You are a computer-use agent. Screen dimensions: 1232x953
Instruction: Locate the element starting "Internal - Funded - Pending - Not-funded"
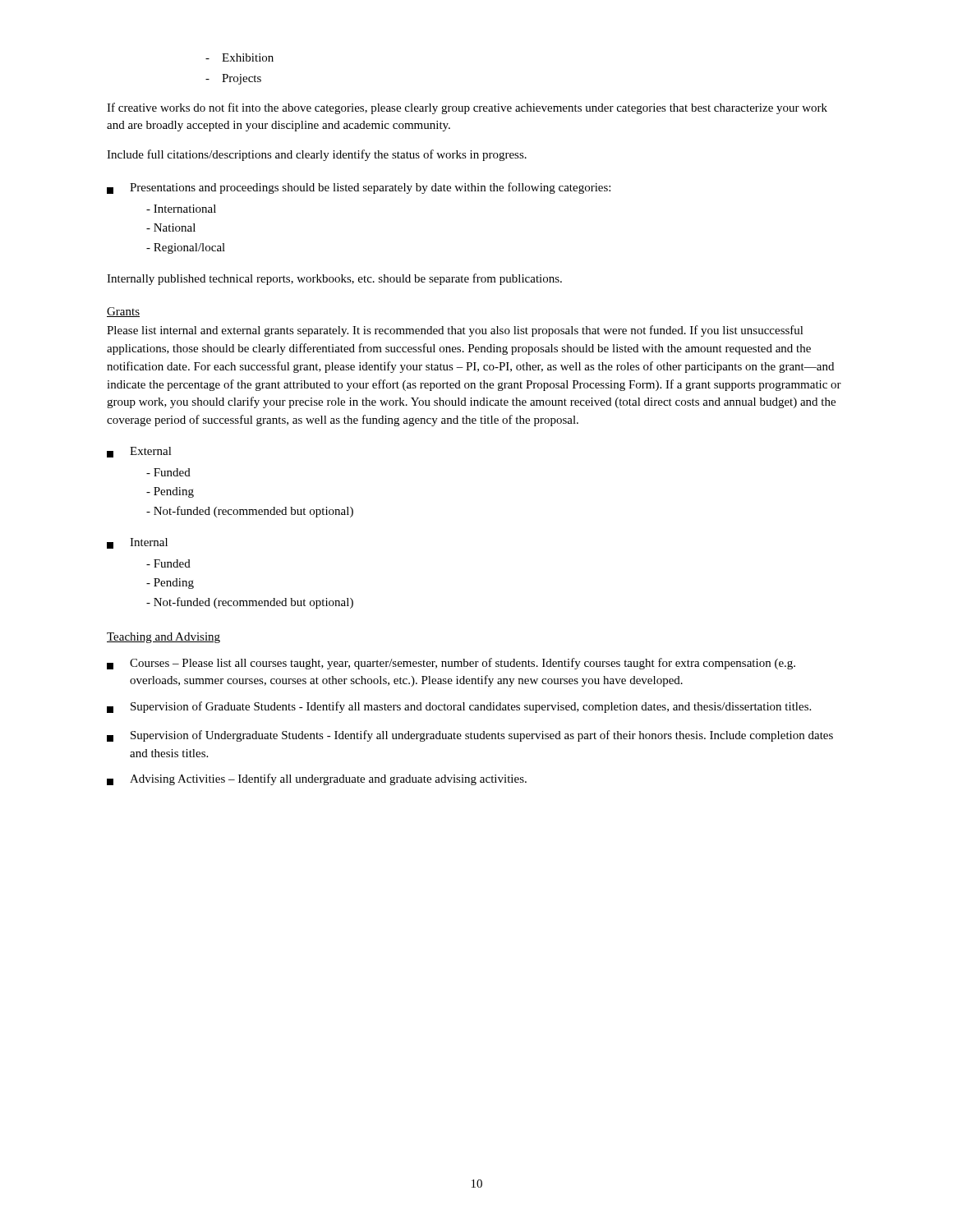click(137, 543)
